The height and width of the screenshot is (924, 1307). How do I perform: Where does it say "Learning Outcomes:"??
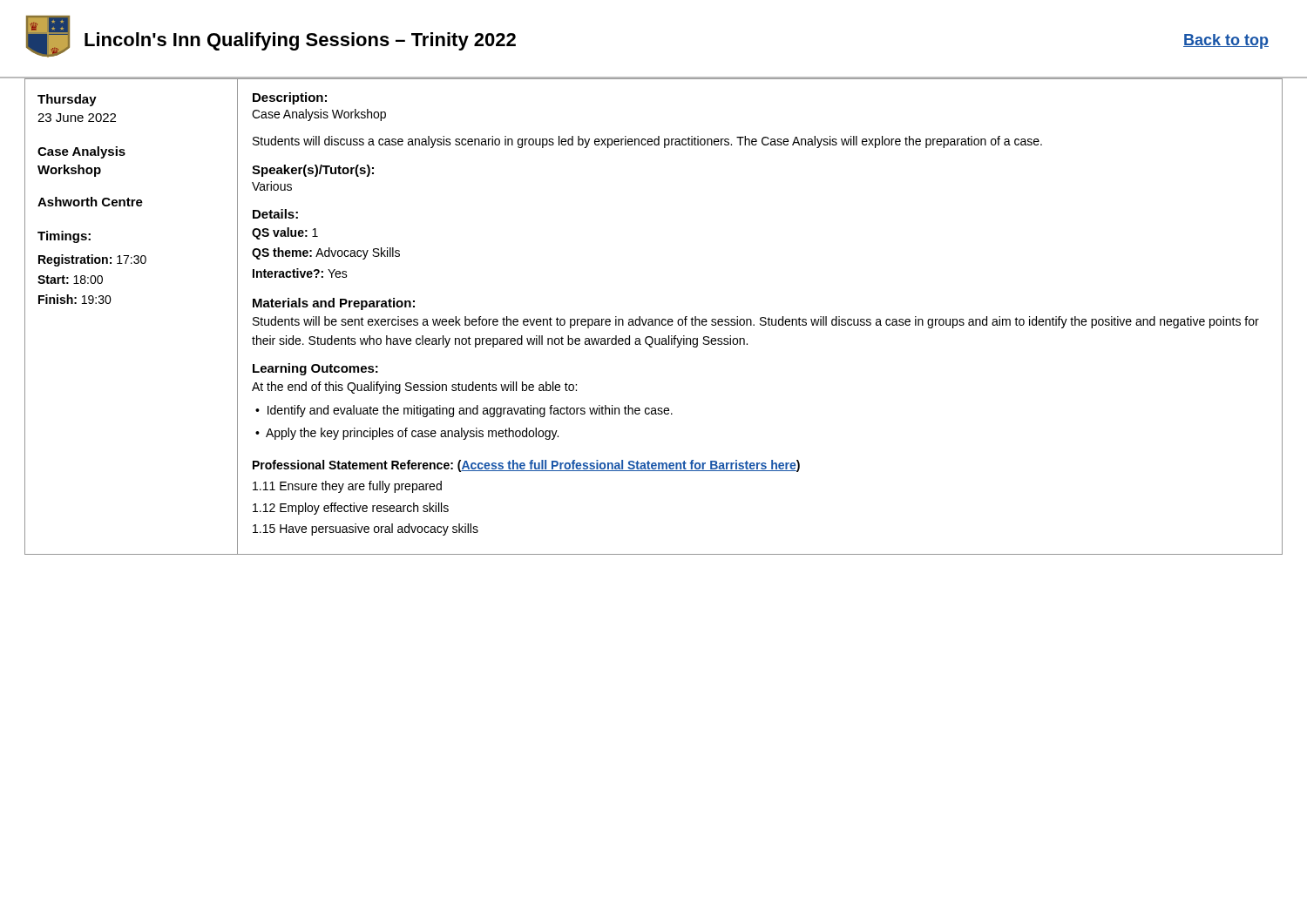pos(315,368)
